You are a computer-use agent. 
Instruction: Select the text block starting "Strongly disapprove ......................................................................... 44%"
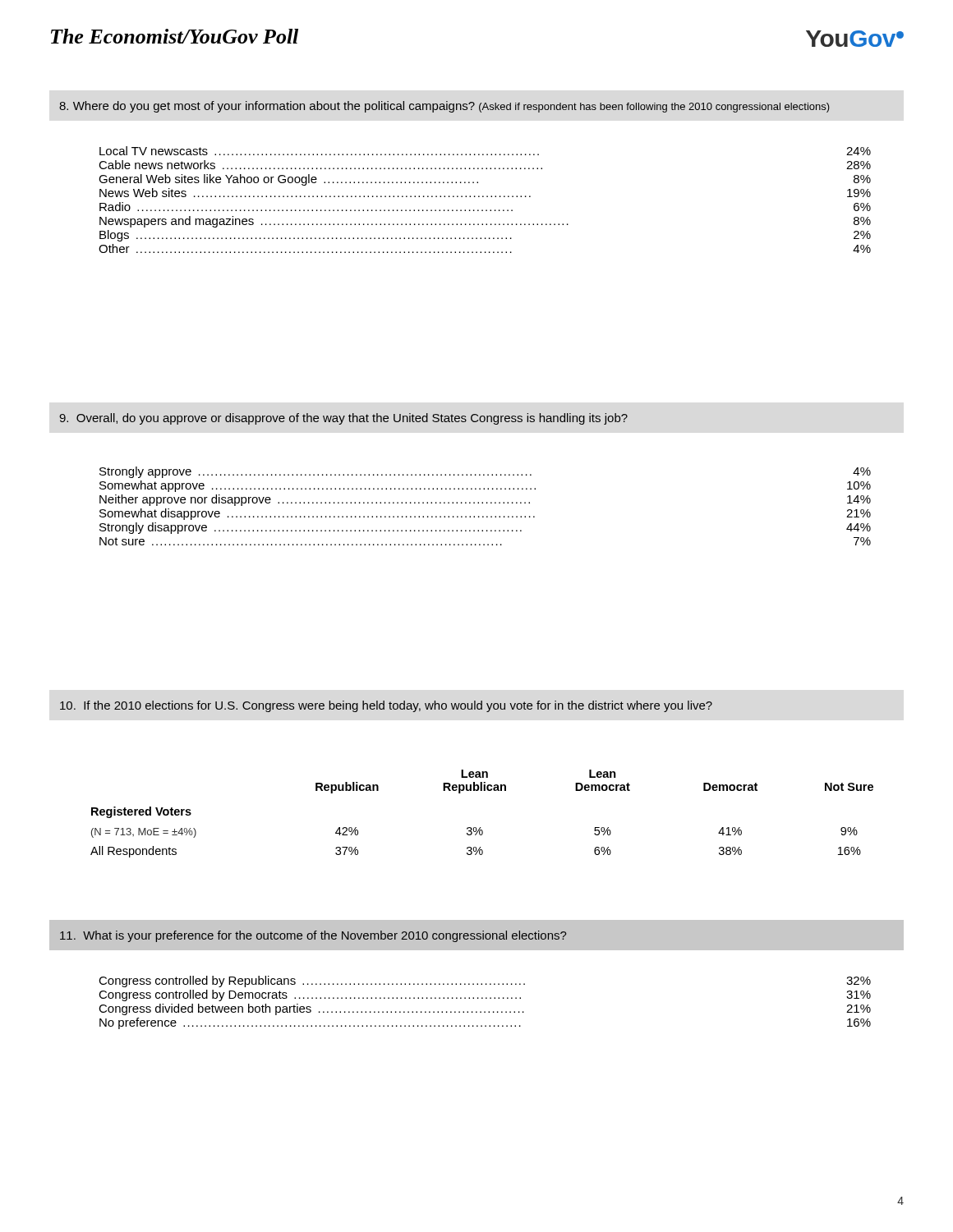pos(485,527)
